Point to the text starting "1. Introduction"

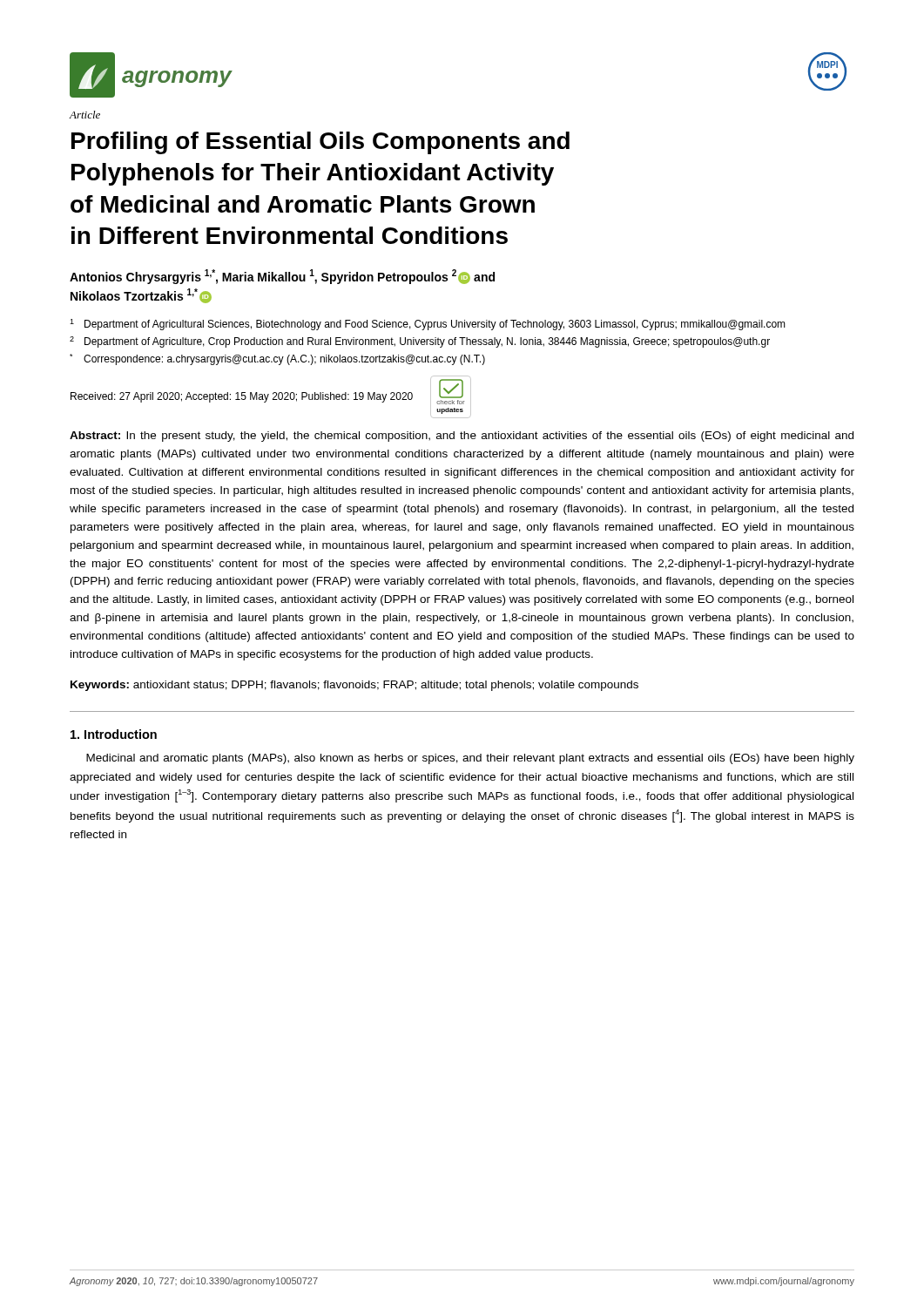pos(114,735)
